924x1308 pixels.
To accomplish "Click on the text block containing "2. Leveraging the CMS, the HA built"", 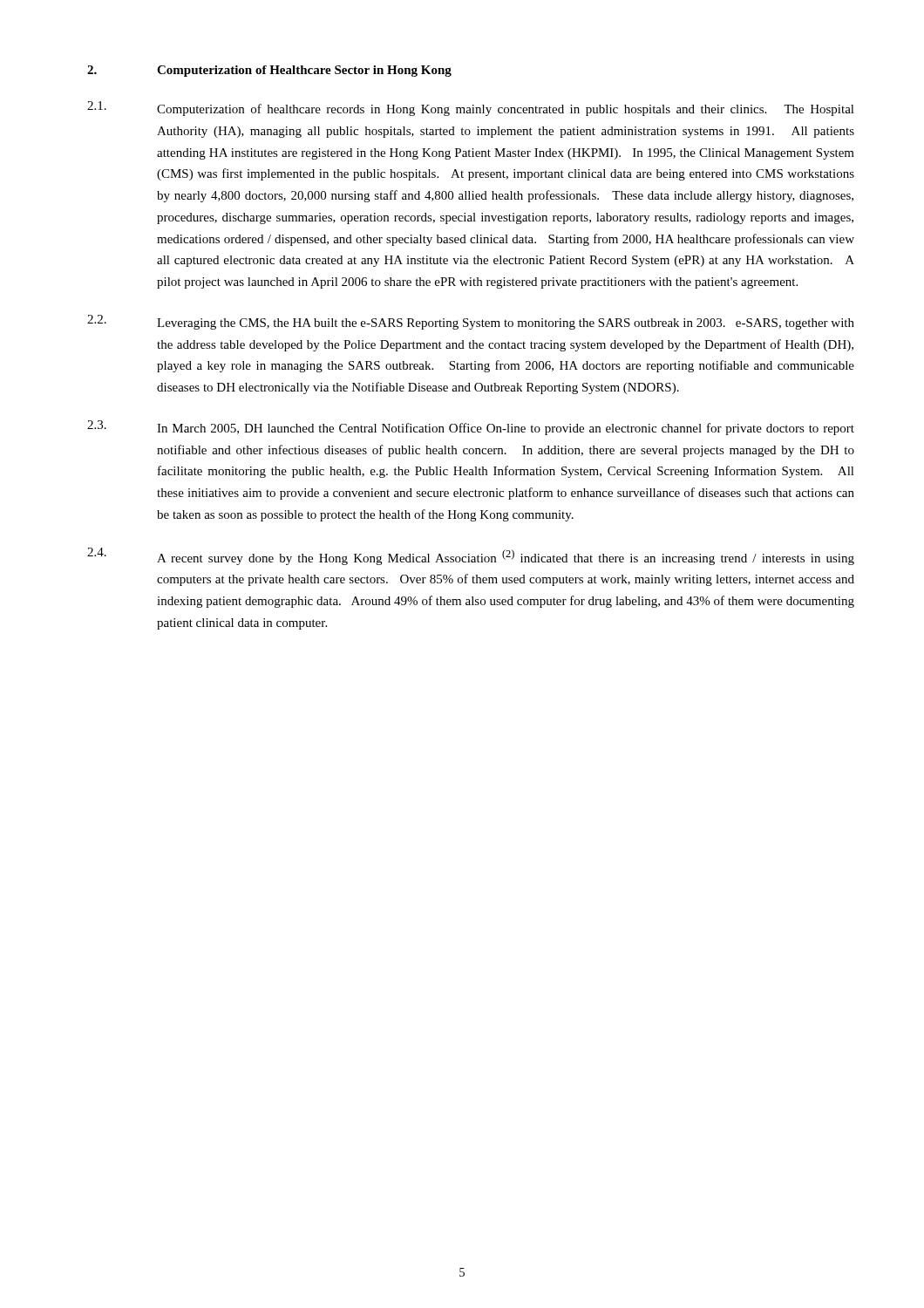I will 471,355.
